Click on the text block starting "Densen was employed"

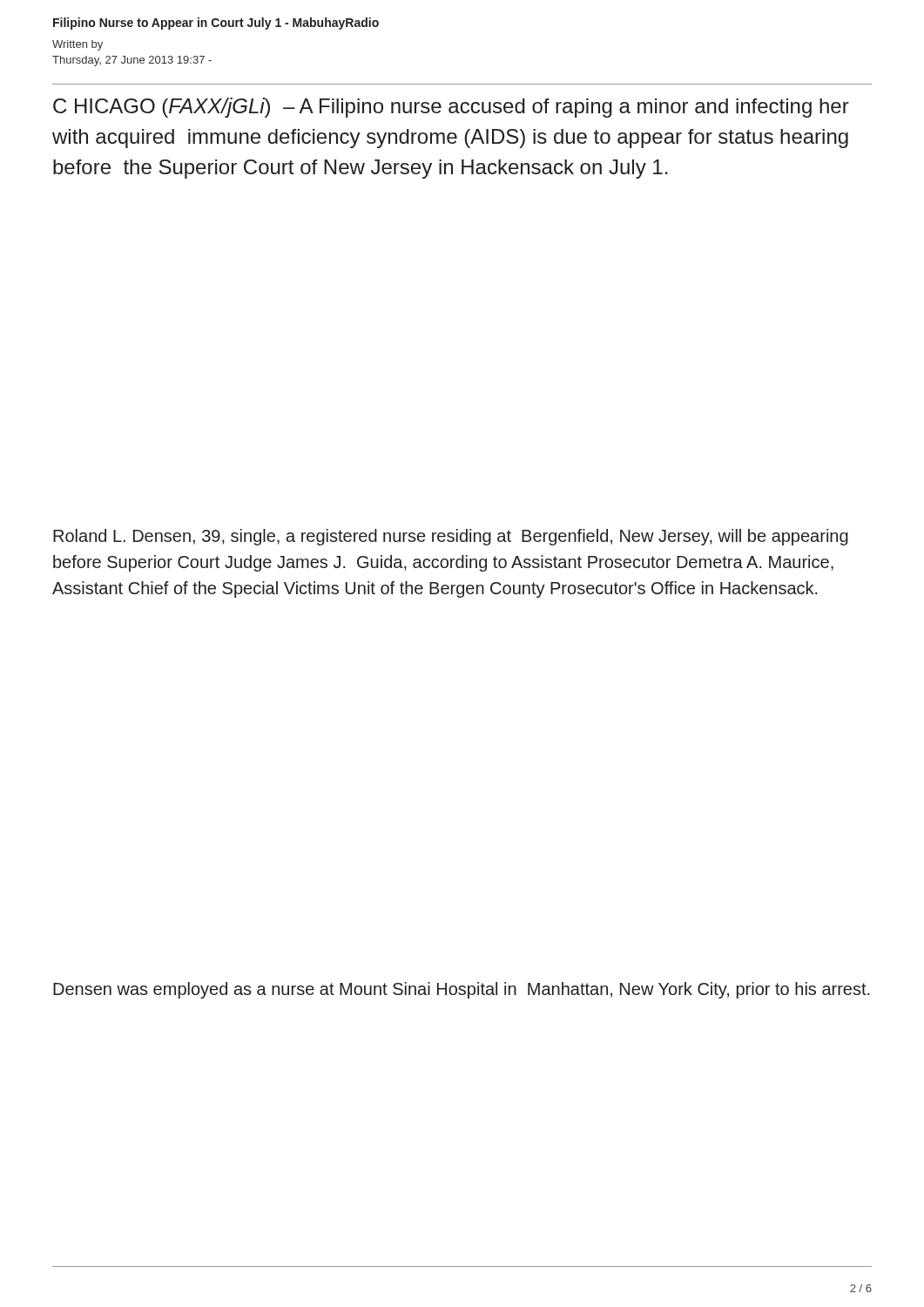tap(462, 989)
